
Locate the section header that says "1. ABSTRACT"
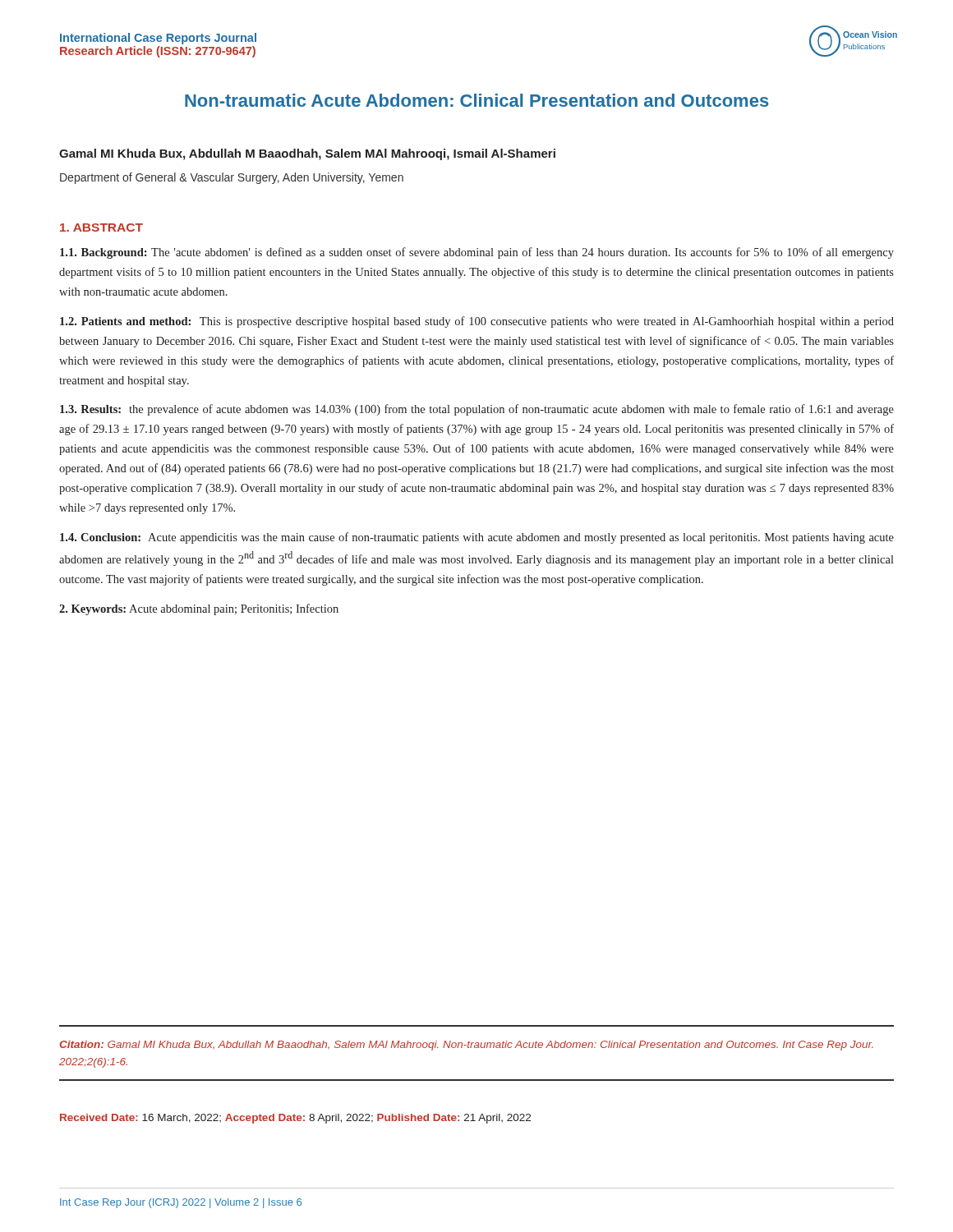[x=101, y=227]
